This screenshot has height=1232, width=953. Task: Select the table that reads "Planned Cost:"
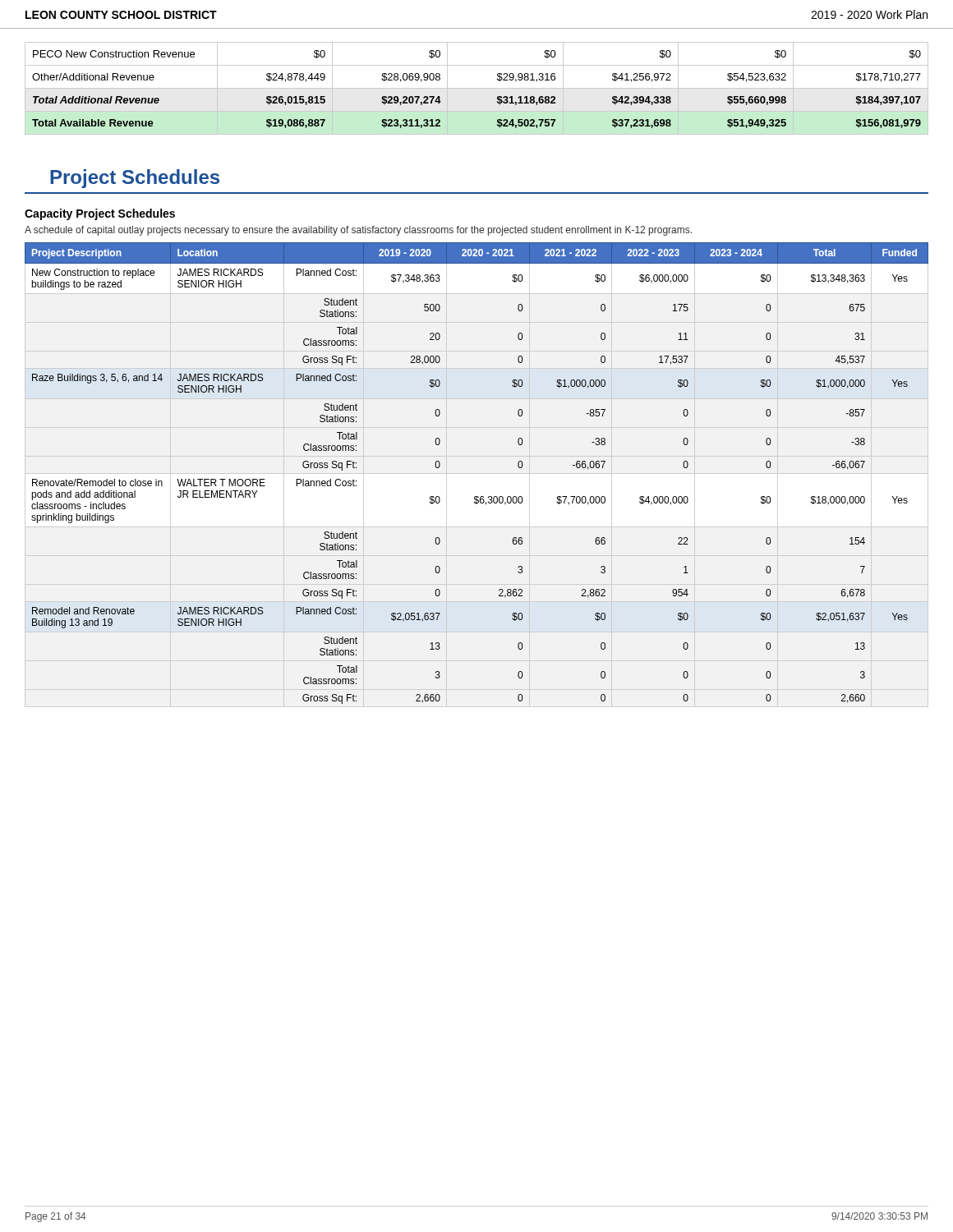[x=476, y=475]
